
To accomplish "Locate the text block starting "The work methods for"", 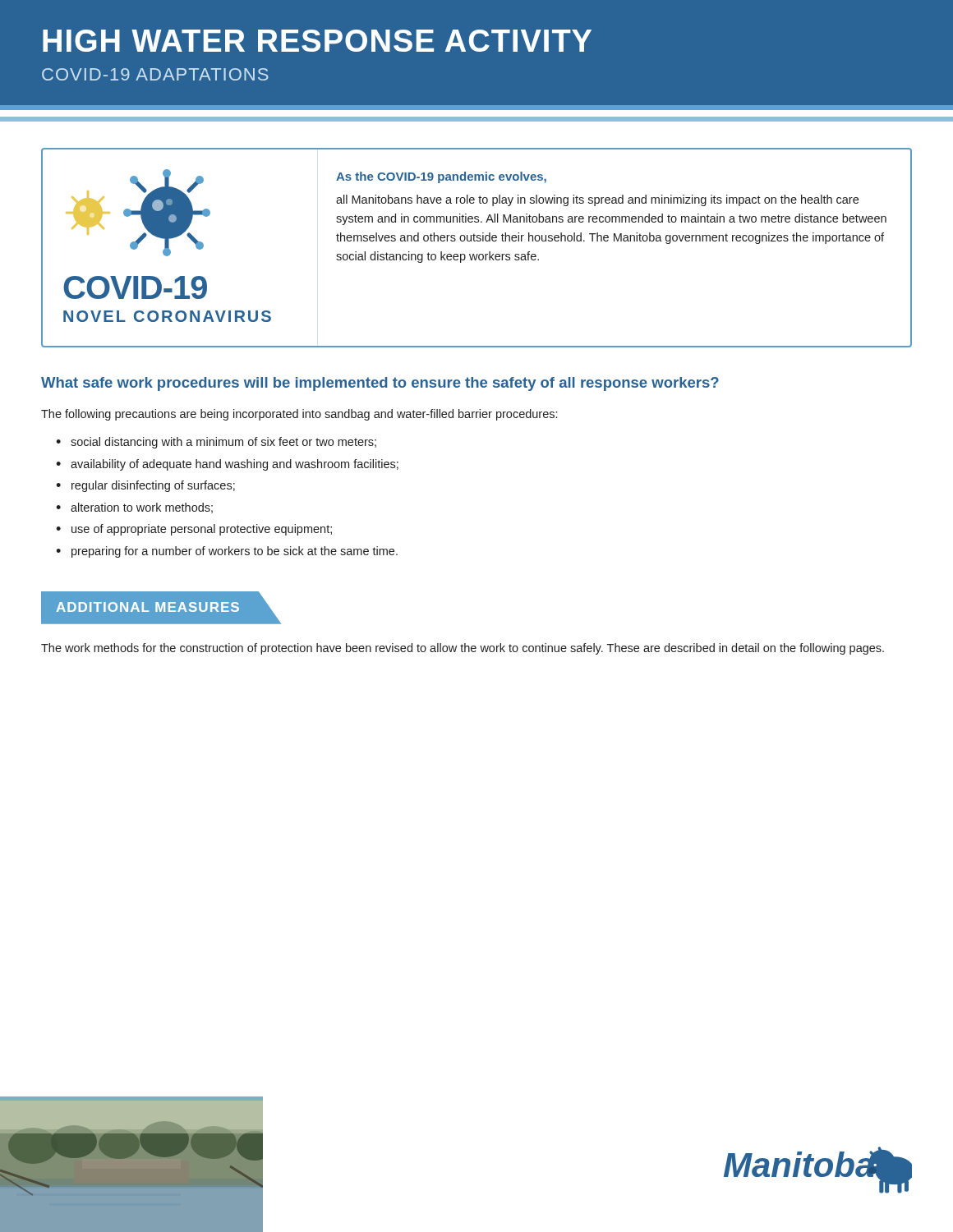I will point(463,648).
